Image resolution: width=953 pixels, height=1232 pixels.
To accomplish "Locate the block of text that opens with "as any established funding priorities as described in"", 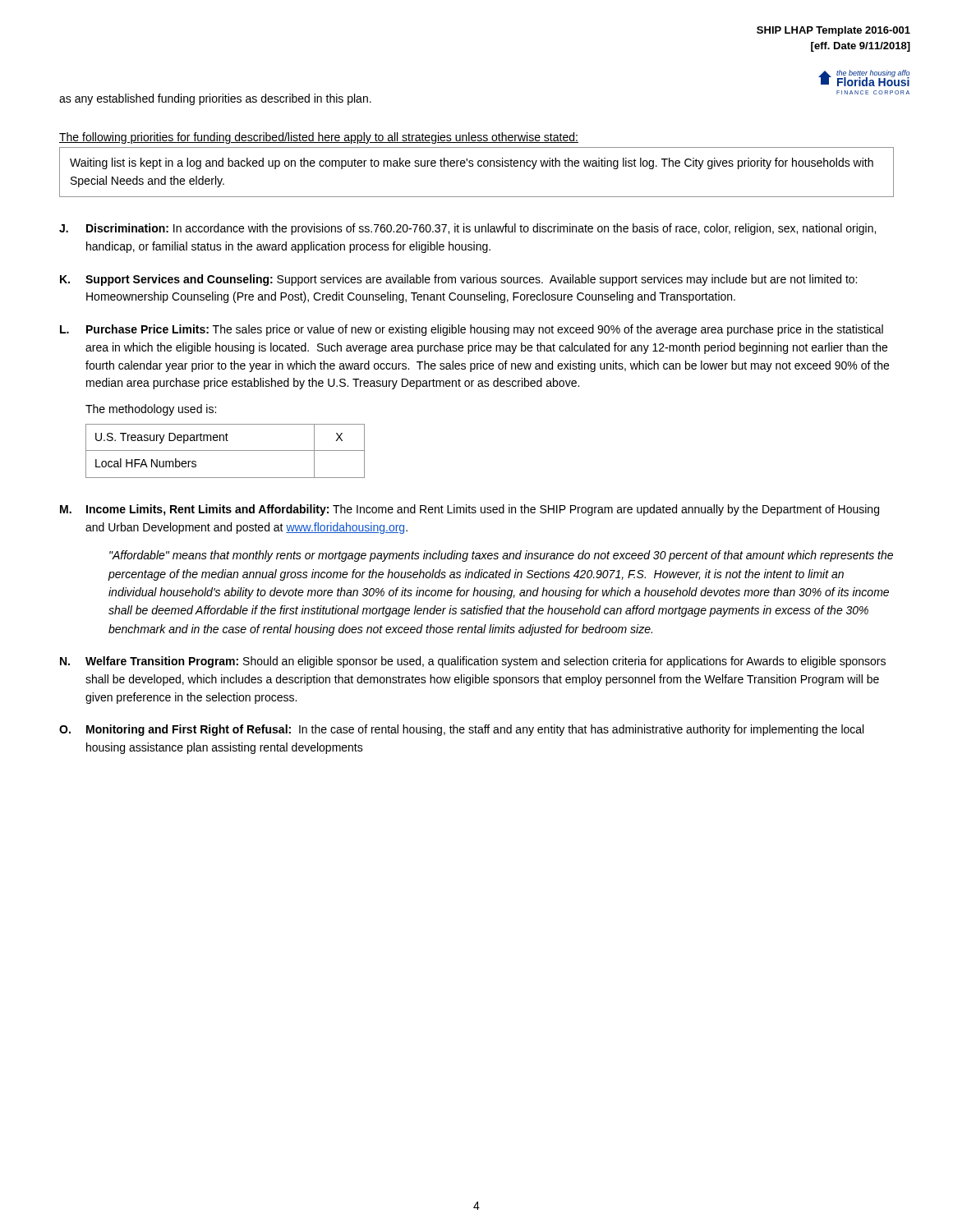I will click(215, 99).
